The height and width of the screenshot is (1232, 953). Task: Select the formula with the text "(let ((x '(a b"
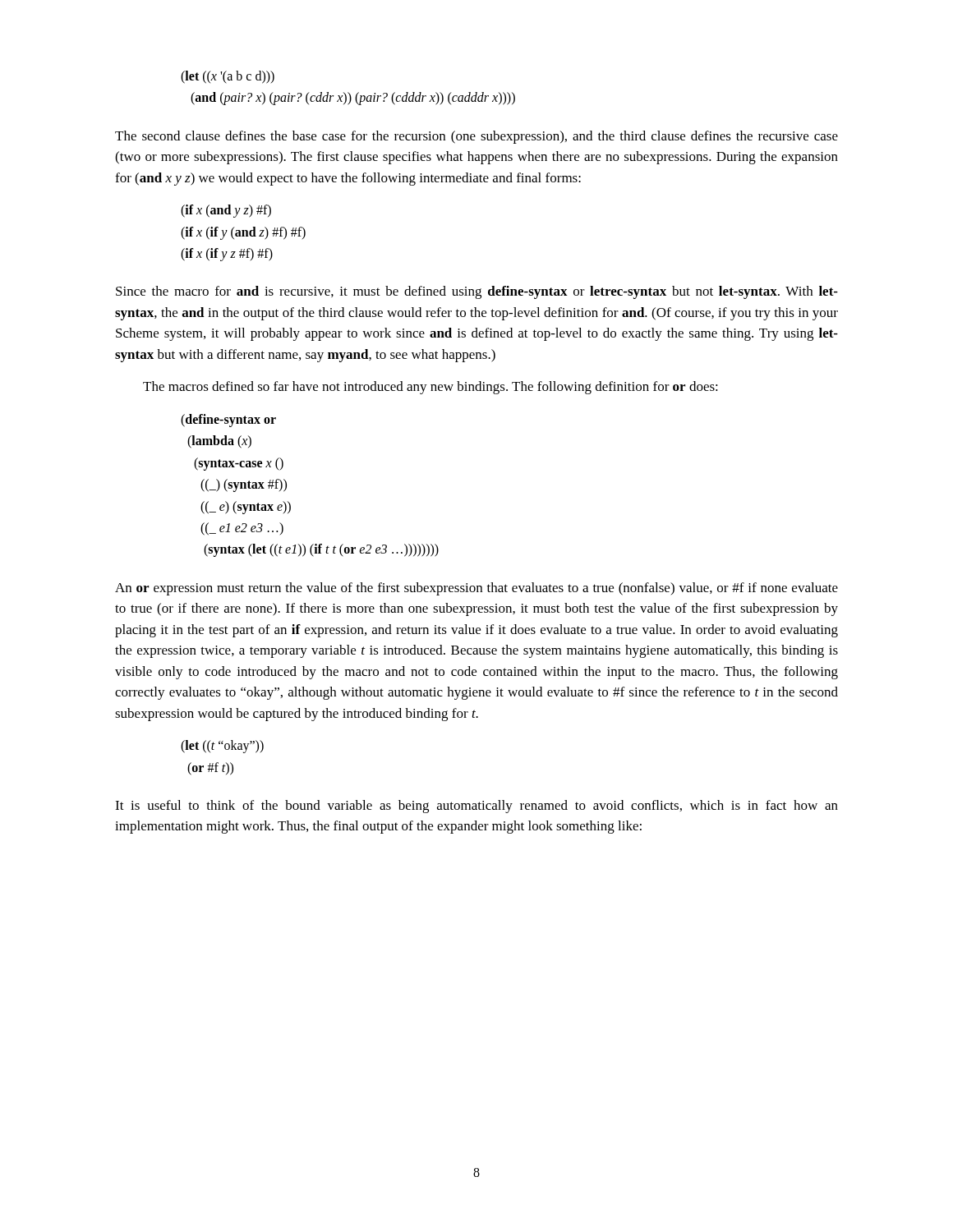[348, 87]
